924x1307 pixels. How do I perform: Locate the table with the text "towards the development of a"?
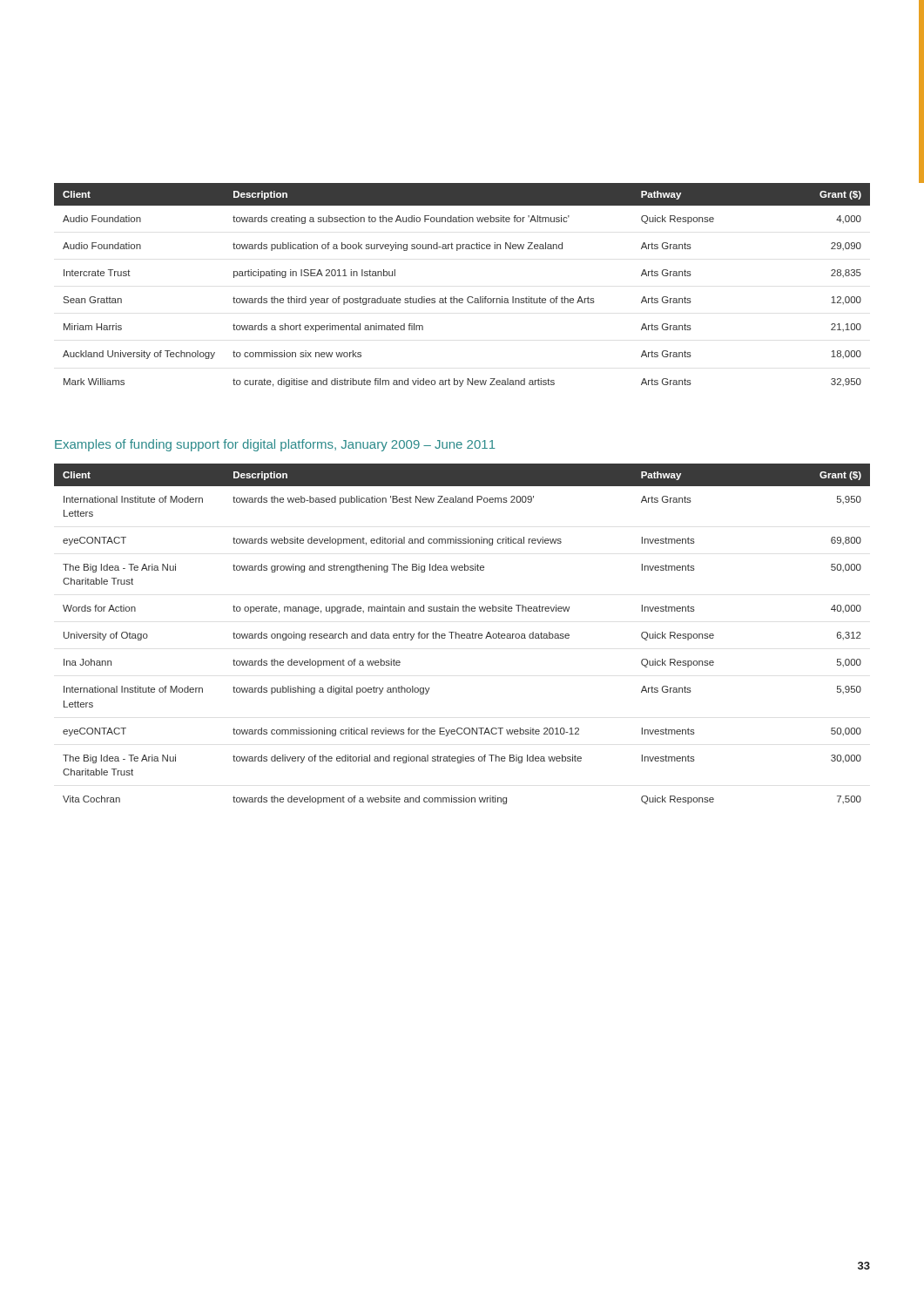click(462, 638)
